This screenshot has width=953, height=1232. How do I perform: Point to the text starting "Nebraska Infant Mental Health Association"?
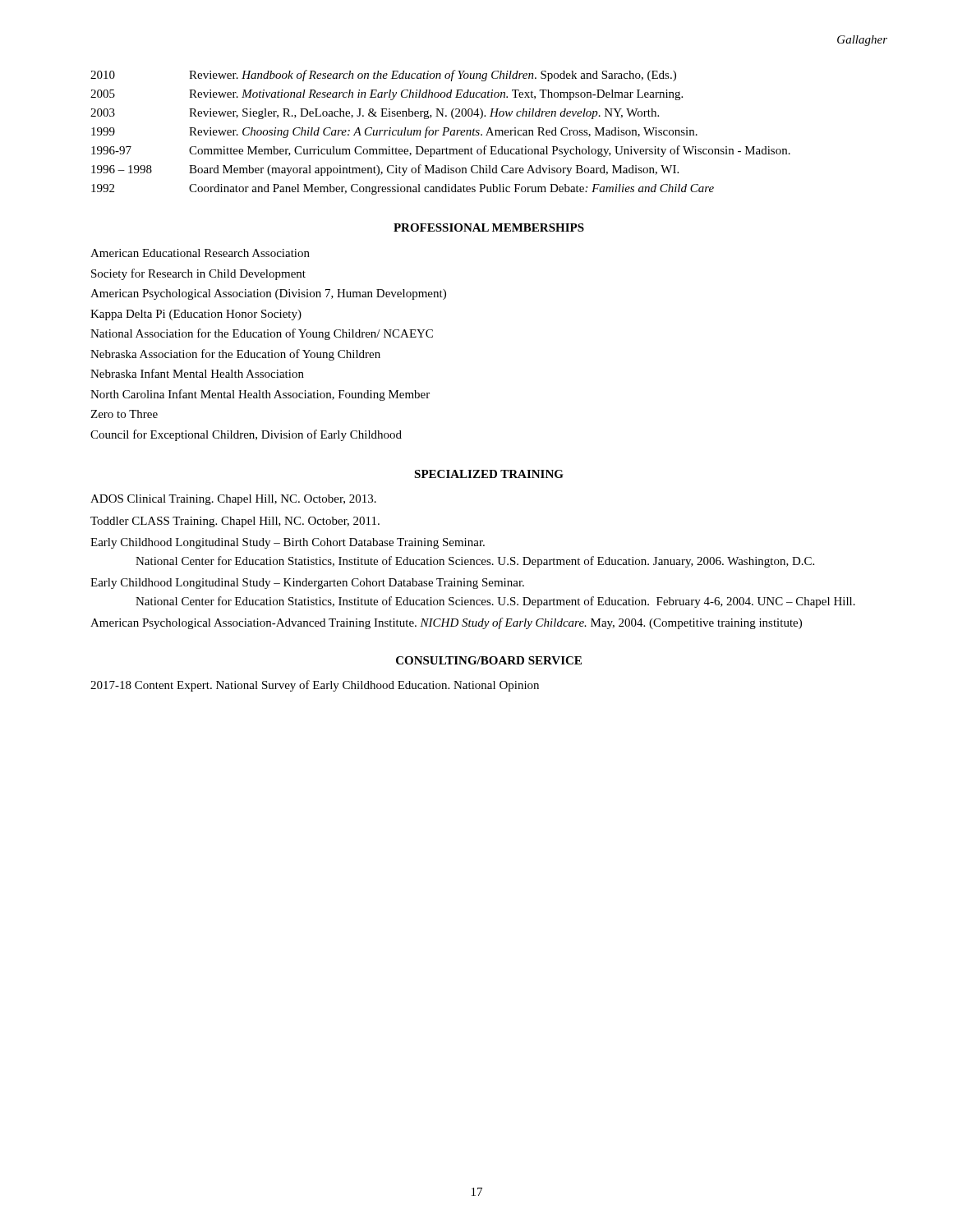click(x=197, y=374)
